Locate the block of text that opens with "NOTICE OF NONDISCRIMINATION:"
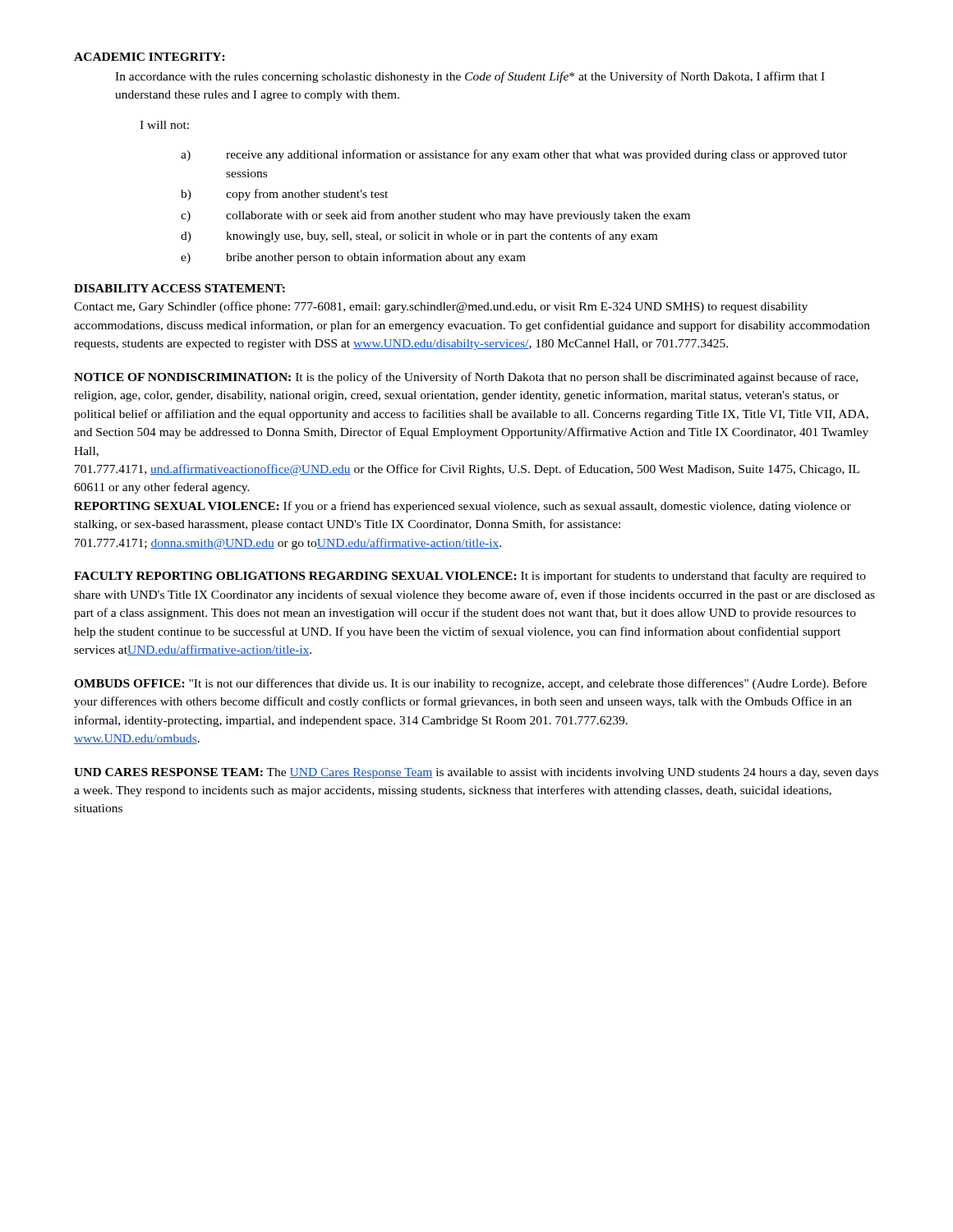This screenshot has width=953, height=1232. pos(471,459)
